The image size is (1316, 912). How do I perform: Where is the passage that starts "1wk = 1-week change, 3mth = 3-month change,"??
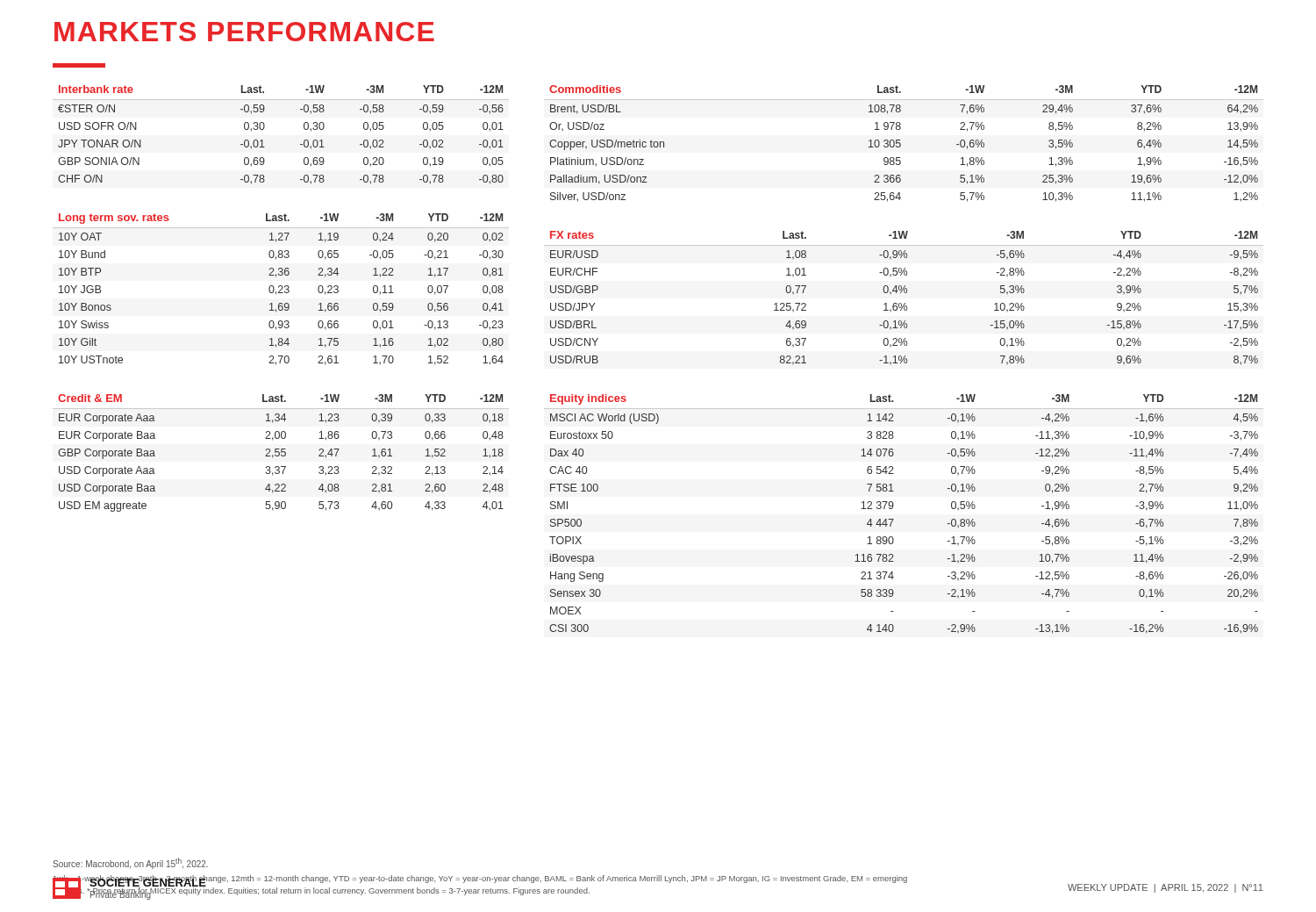[x=480, y=884]
